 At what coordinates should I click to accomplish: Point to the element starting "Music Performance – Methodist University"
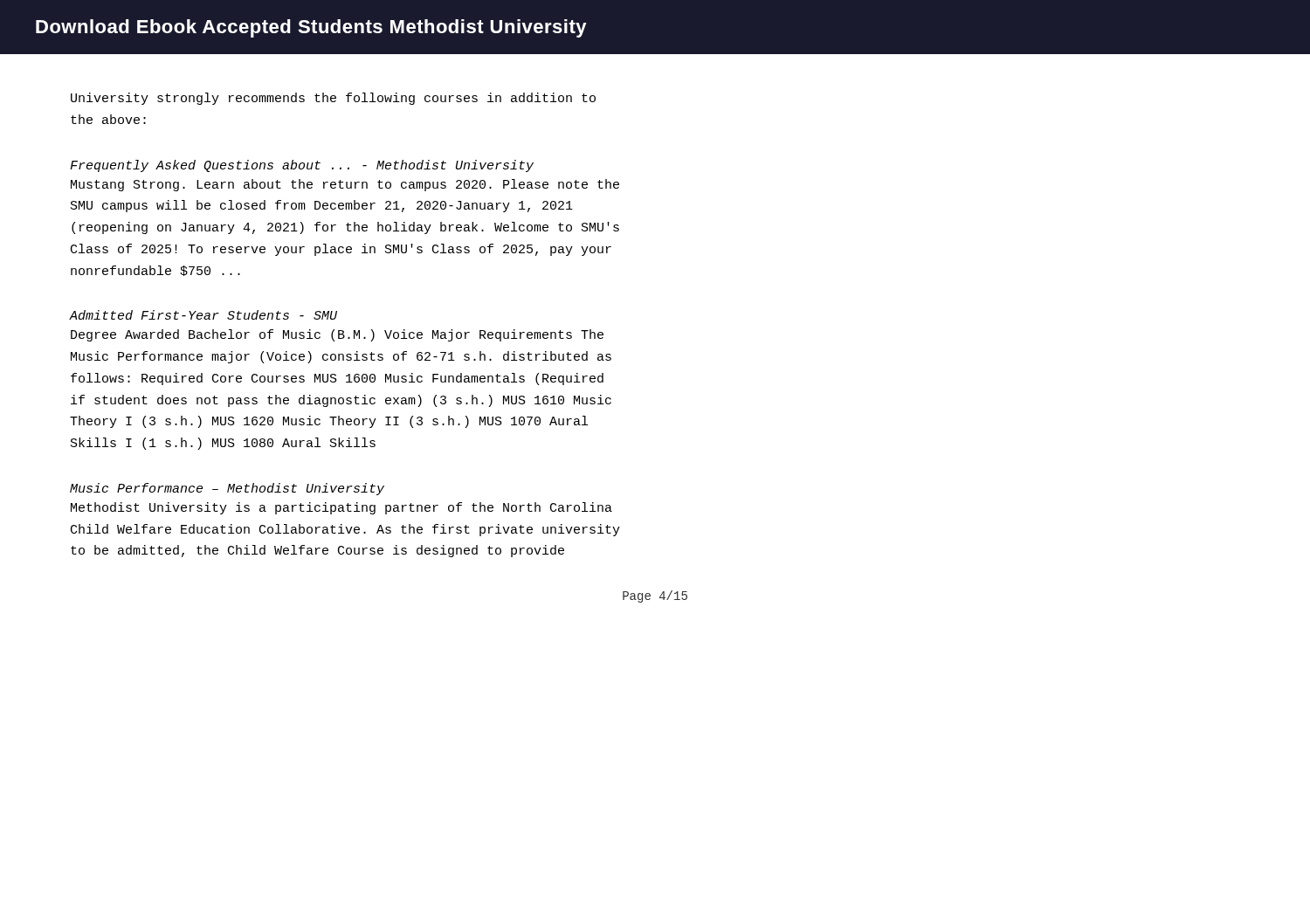click(x=227, y=489)
